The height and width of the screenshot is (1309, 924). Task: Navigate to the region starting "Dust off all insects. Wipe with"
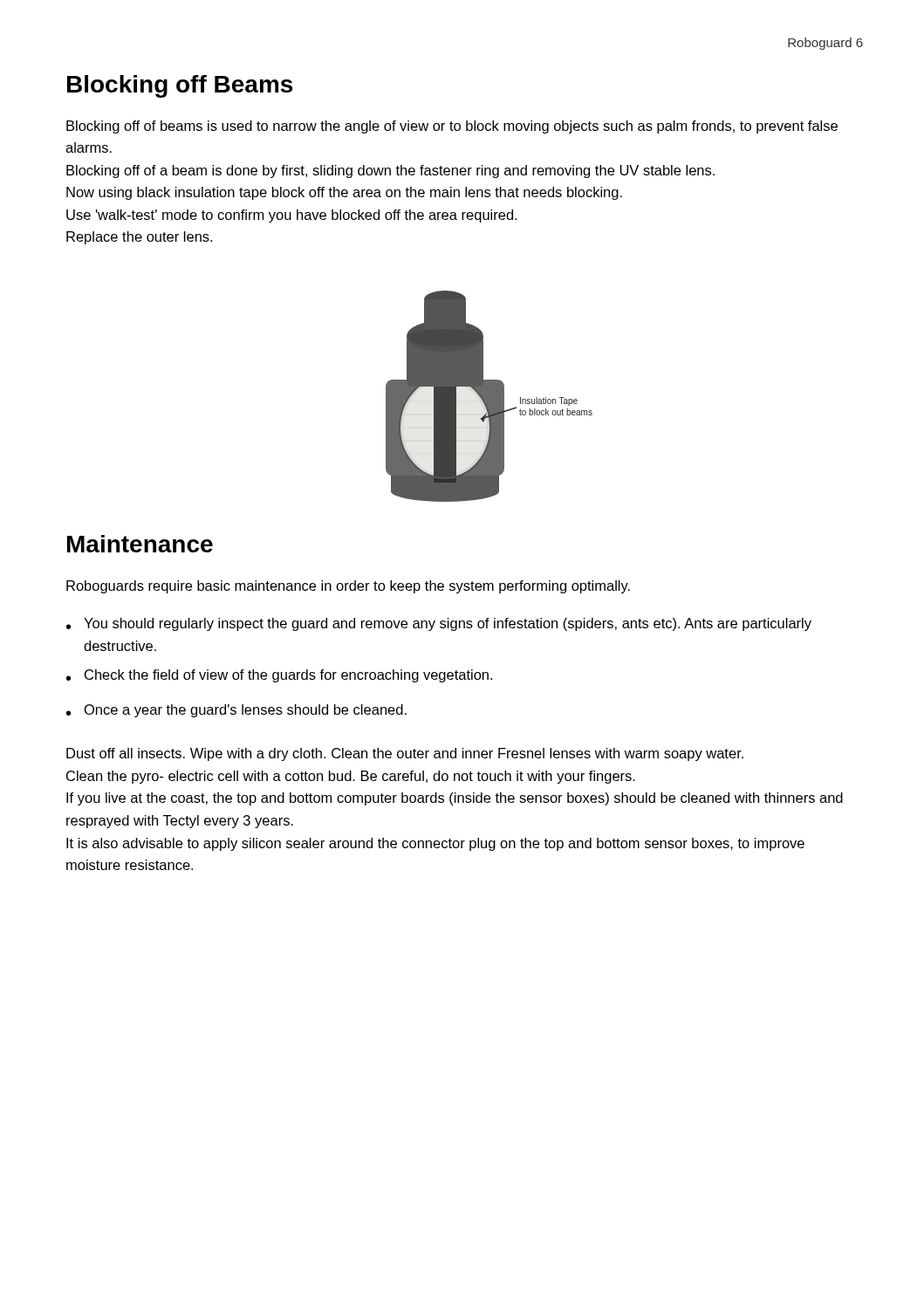454,809
